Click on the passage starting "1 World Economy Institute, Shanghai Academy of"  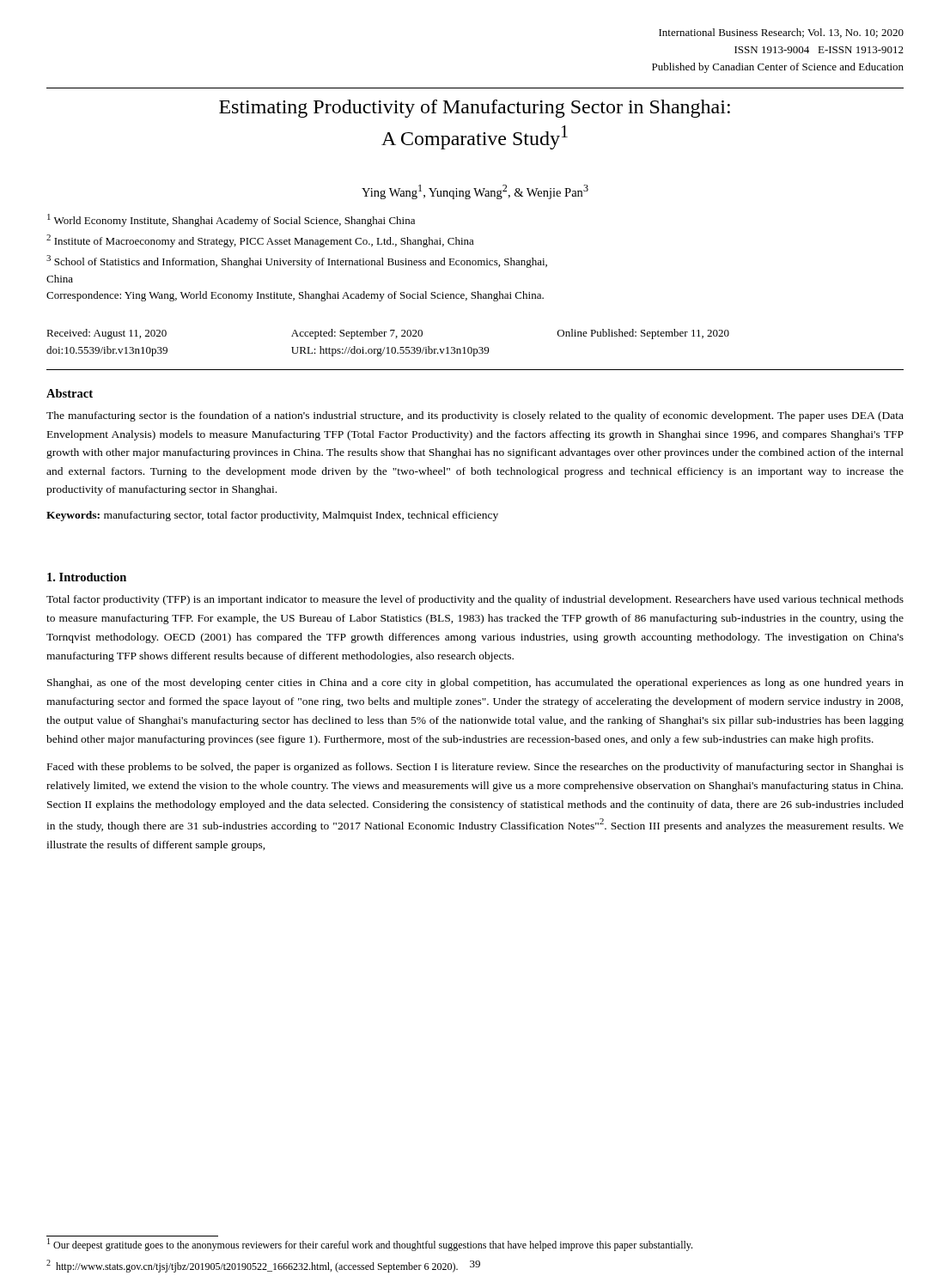231,219
